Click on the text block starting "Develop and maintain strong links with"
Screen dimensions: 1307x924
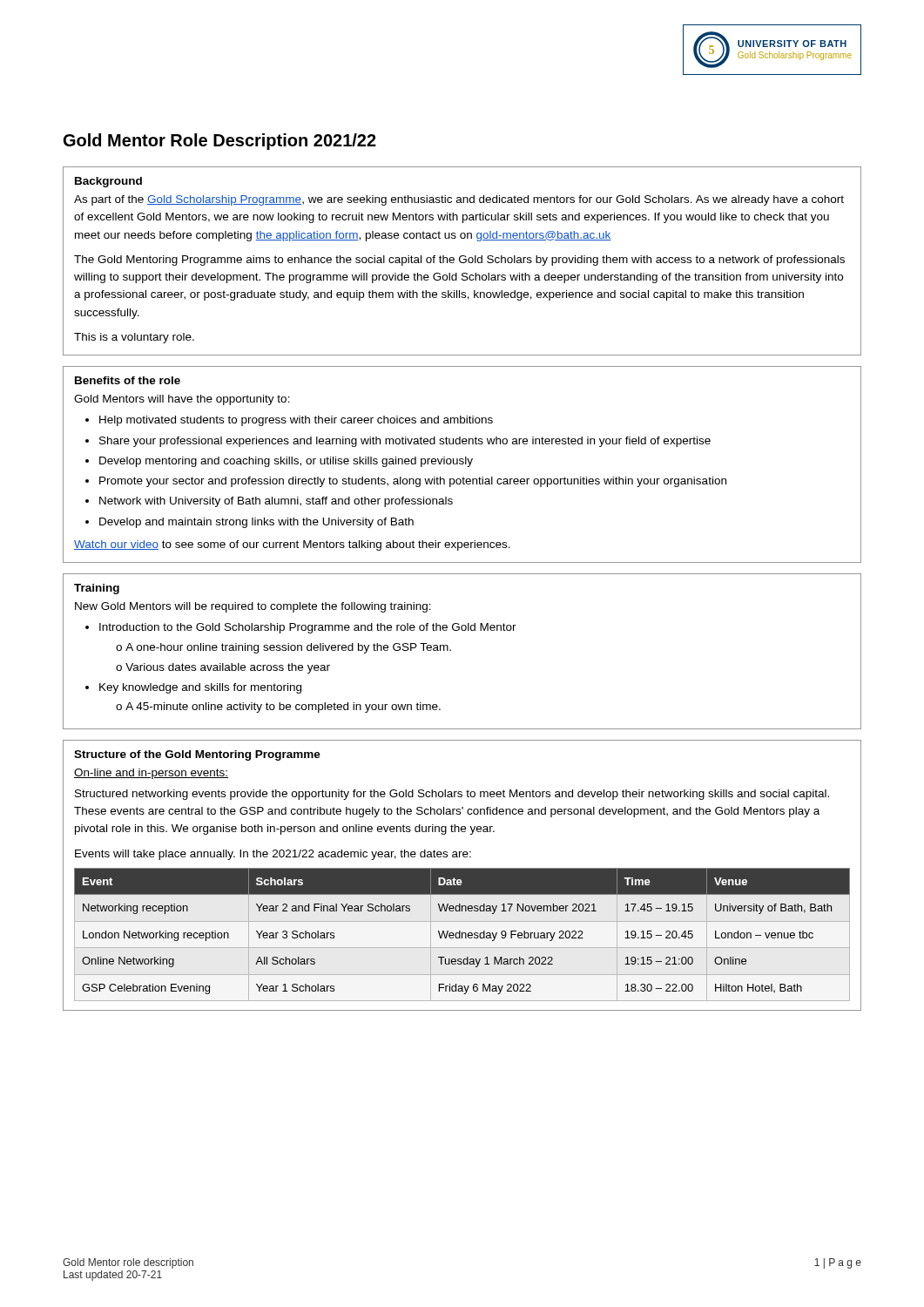click(256, 521)
